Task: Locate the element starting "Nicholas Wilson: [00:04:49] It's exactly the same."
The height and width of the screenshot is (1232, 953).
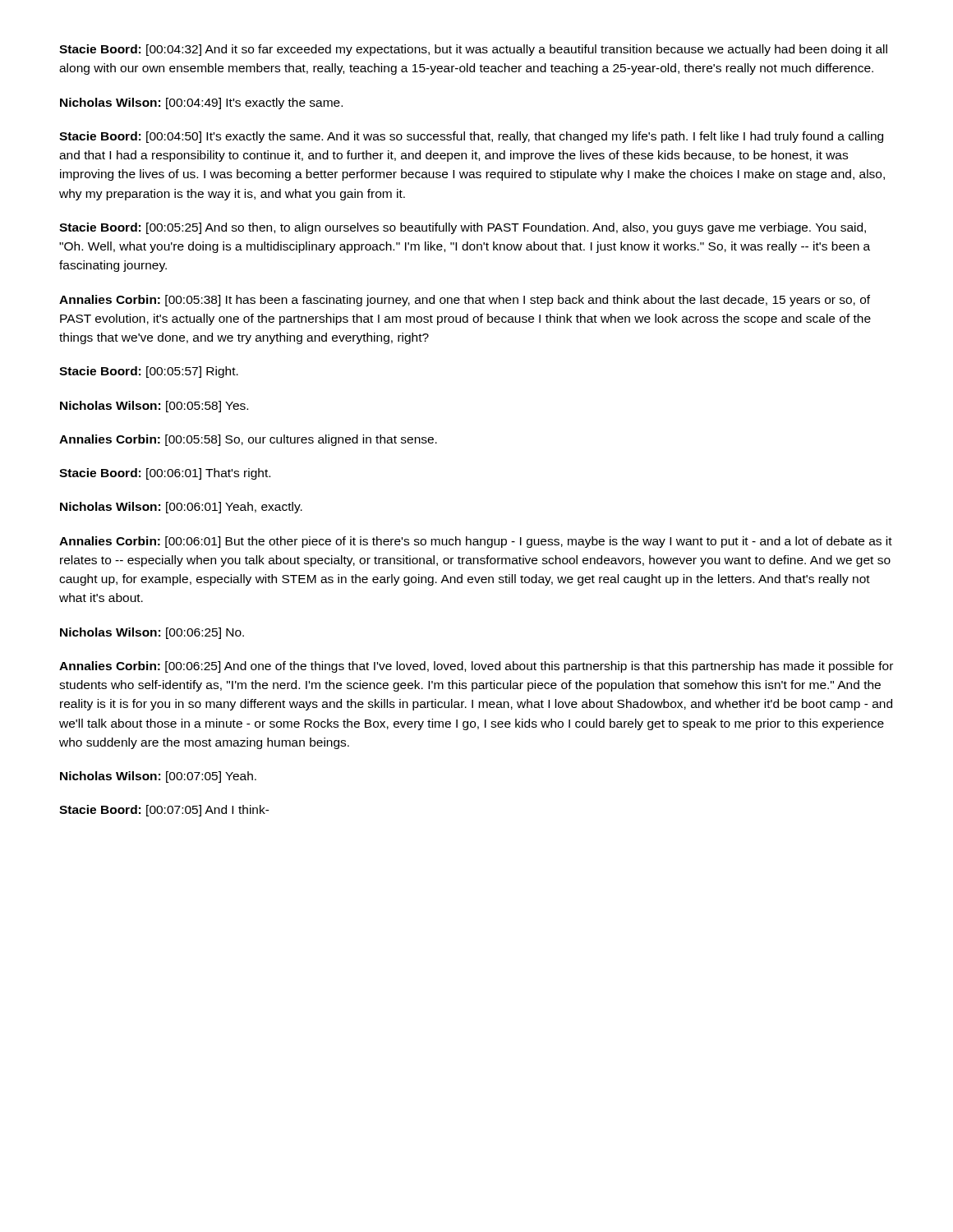Action: coord(201,103)
